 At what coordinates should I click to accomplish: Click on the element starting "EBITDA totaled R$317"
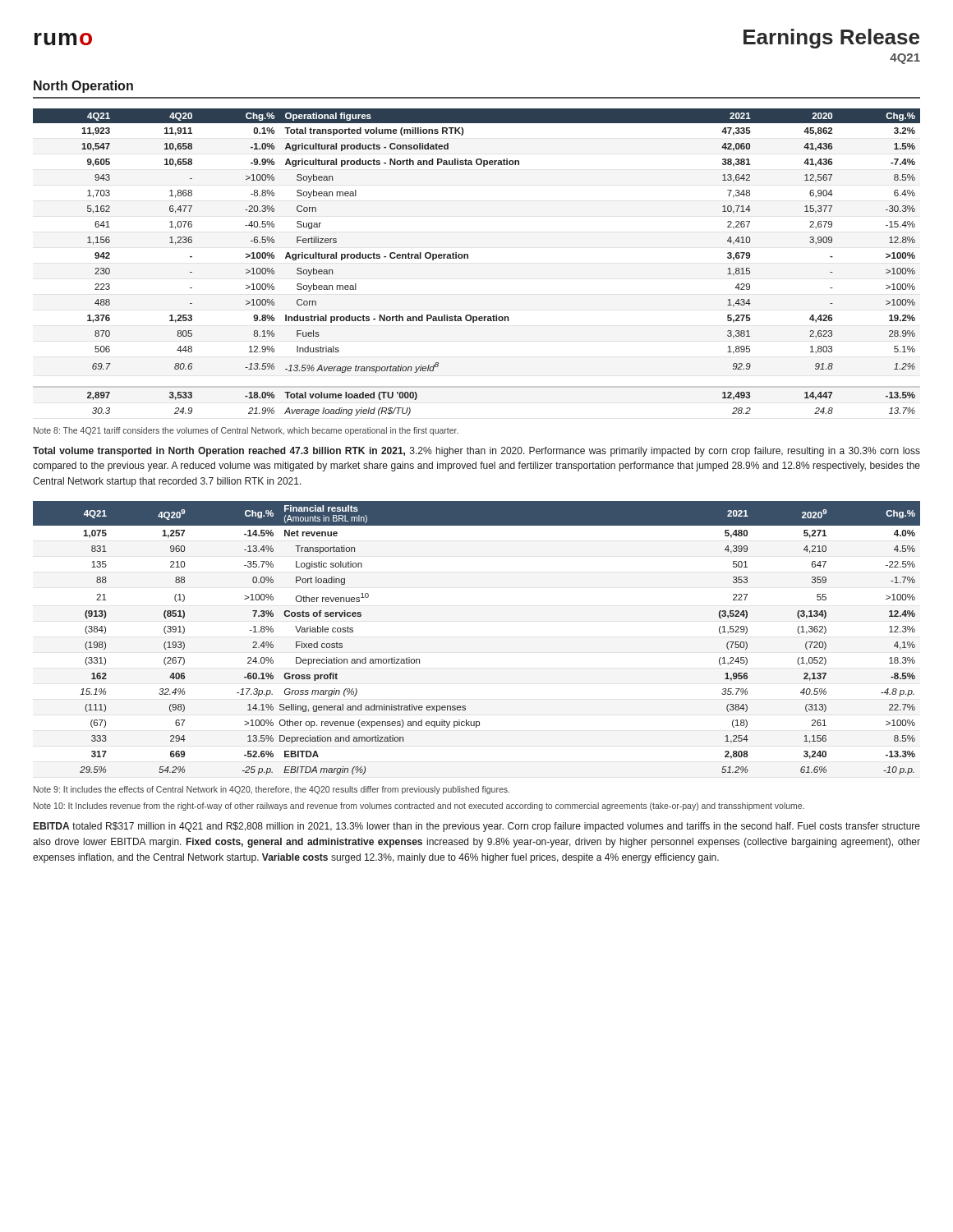point(476,842)
